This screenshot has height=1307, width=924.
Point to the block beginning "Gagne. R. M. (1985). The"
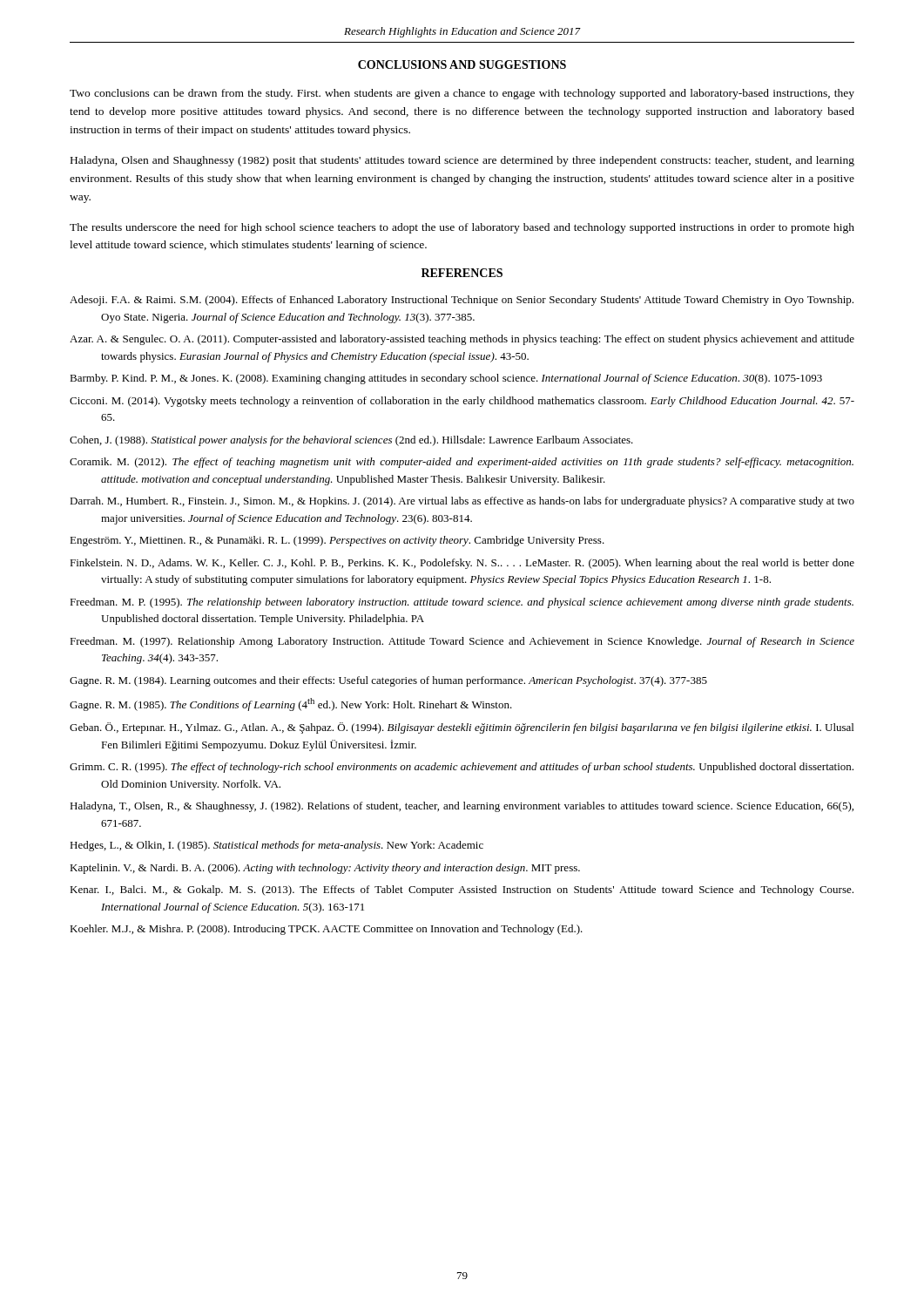click(291, 704)
